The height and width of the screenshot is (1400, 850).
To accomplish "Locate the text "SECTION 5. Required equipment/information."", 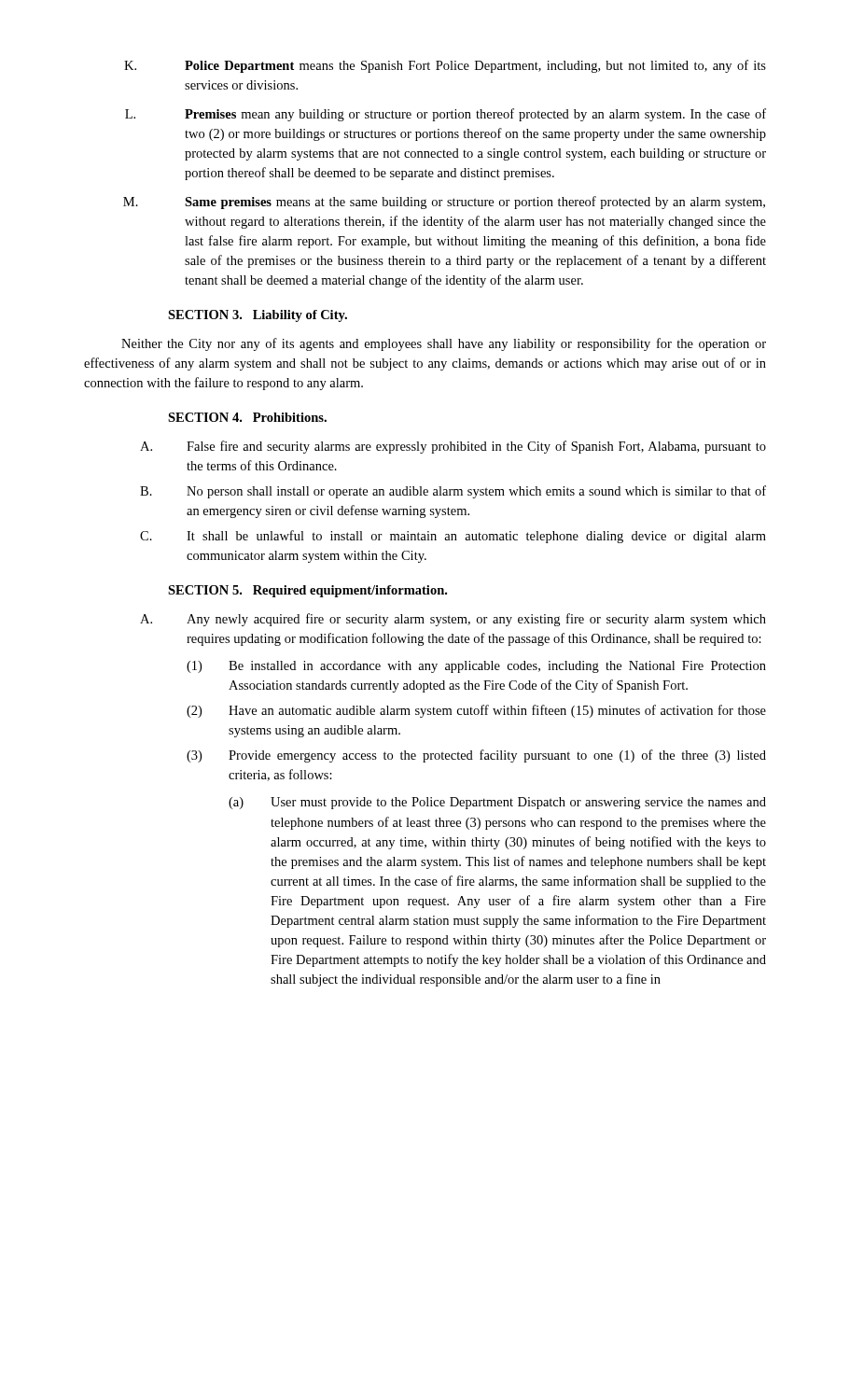I will click(308, 590).
